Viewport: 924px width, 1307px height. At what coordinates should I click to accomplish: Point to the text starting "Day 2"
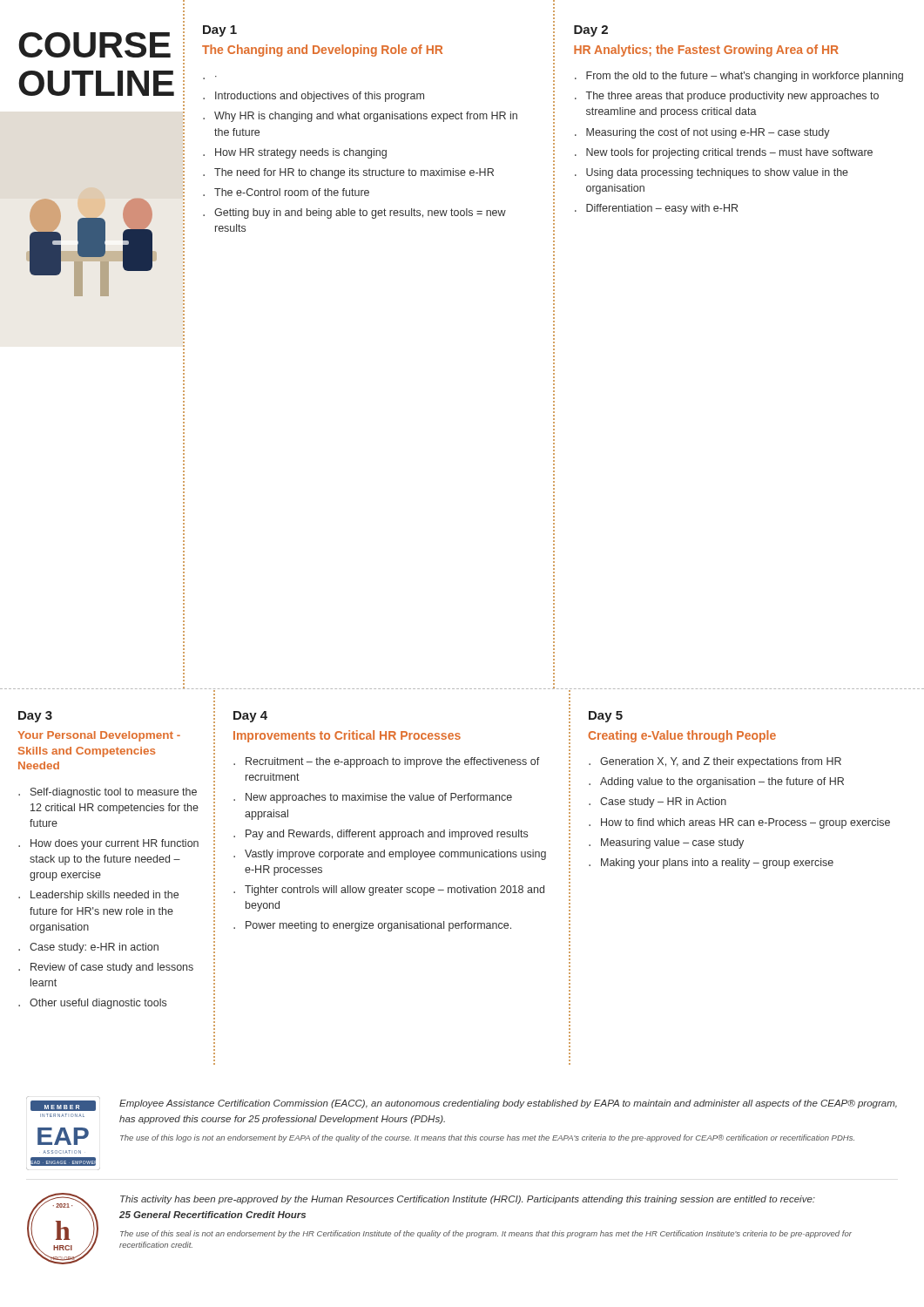(591, 29)
